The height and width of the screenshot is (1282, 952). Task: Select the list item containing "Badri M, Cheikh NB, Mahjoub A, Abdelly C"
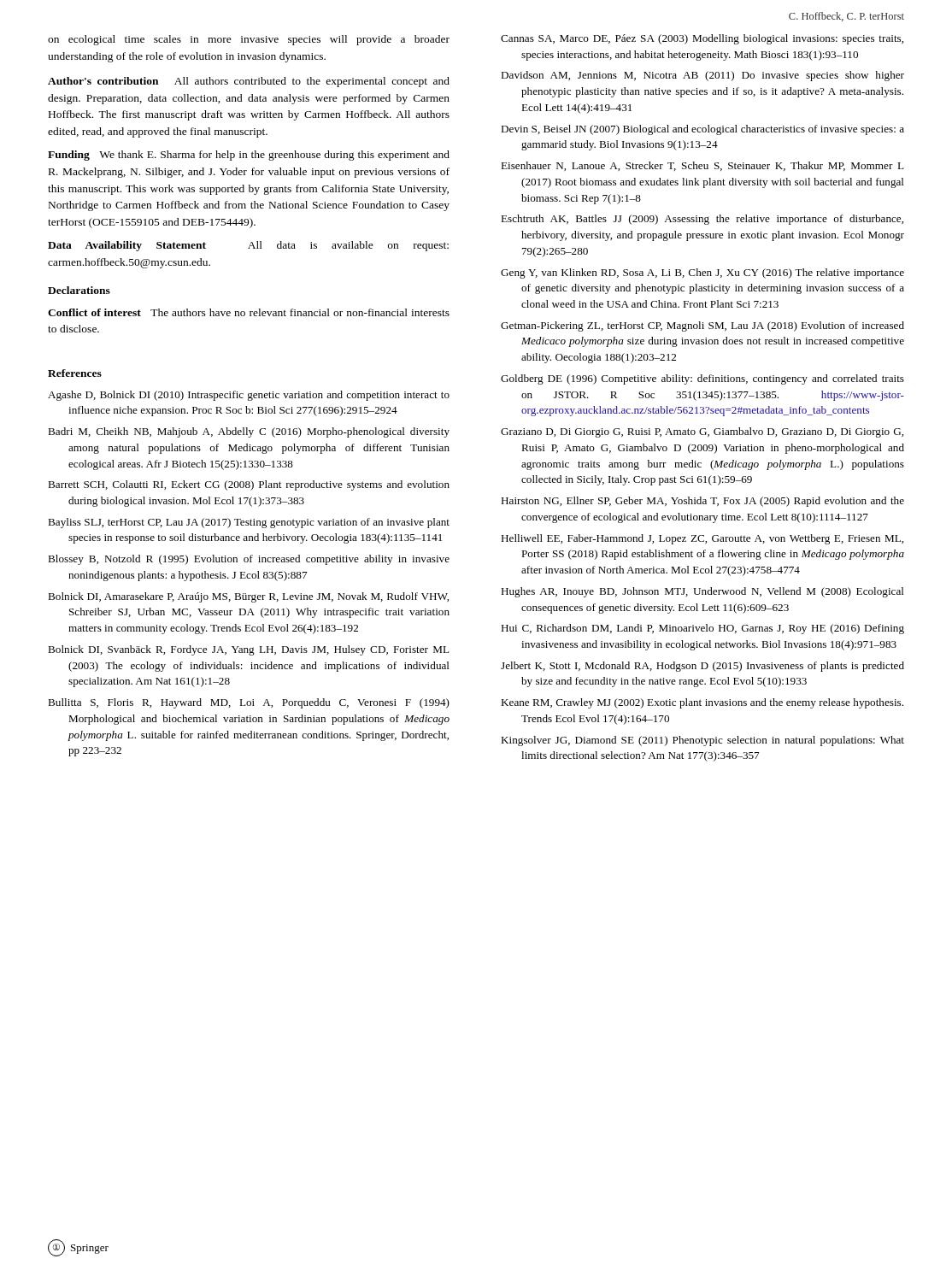(249, 447)
